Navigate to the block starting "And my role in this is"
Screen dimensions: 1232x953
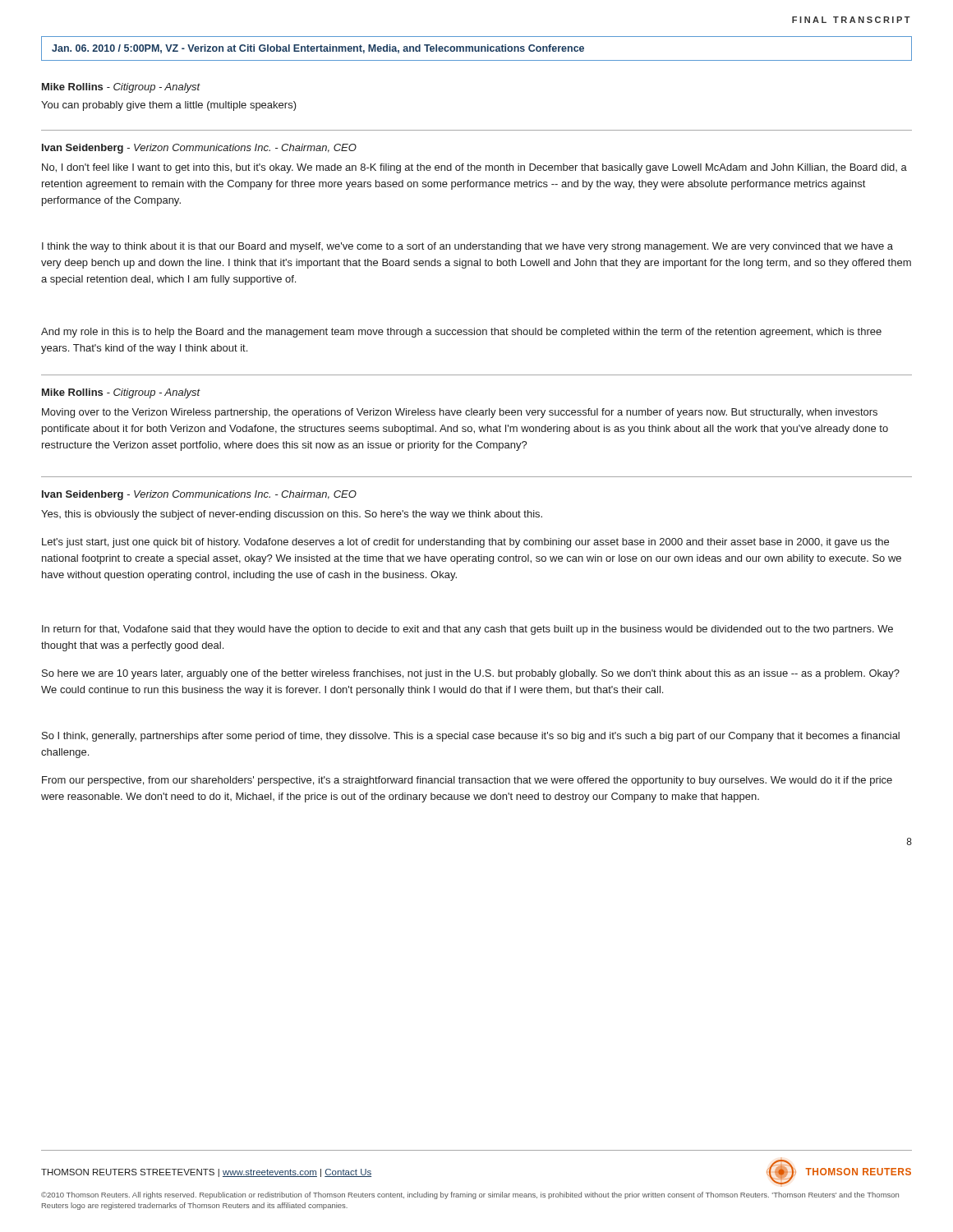pyautogui.click(x=461, y=340)
